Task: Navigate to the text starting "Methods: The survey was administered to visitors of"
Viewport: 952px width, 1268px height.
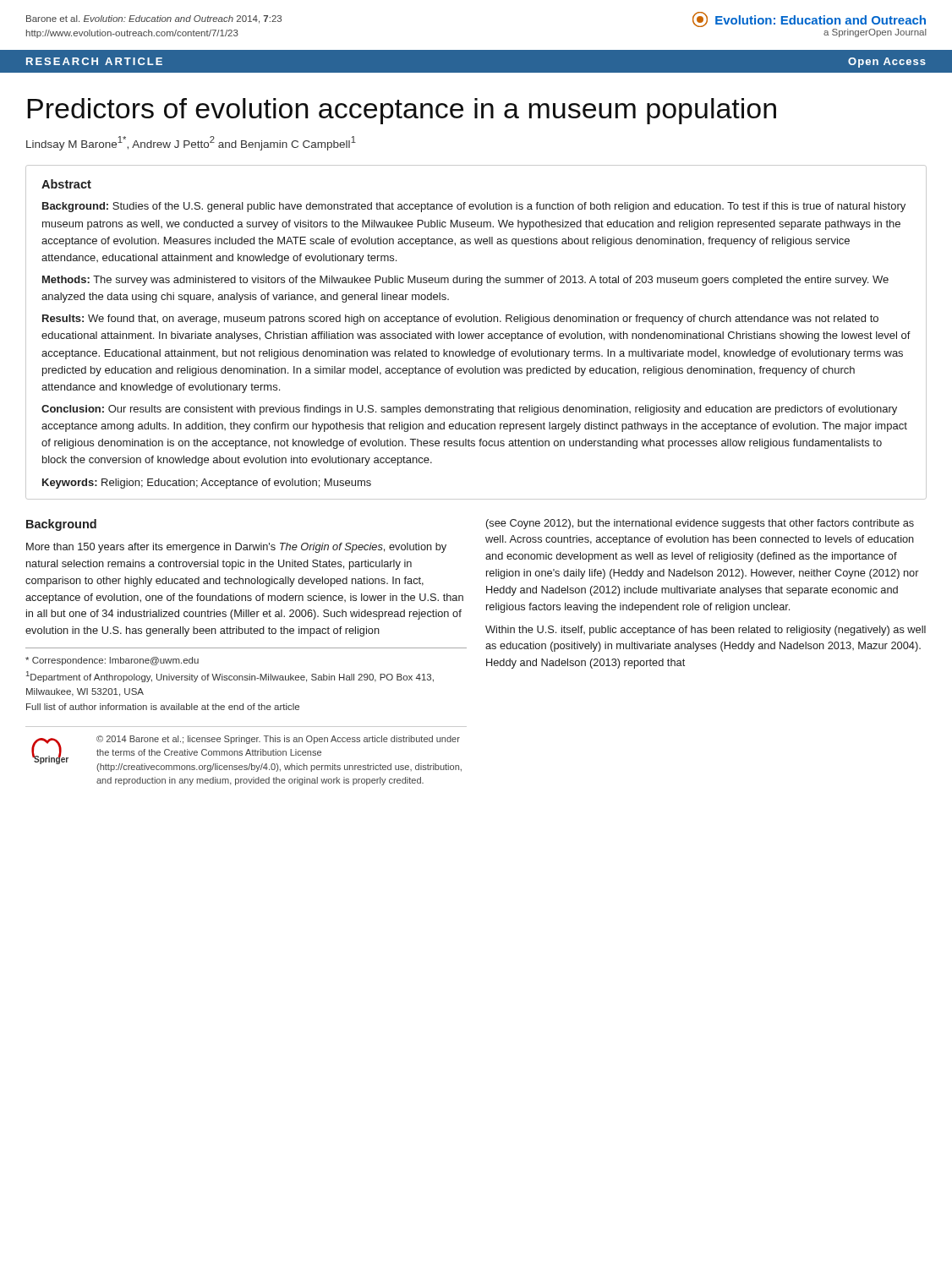Action: [x=465, y=288]
